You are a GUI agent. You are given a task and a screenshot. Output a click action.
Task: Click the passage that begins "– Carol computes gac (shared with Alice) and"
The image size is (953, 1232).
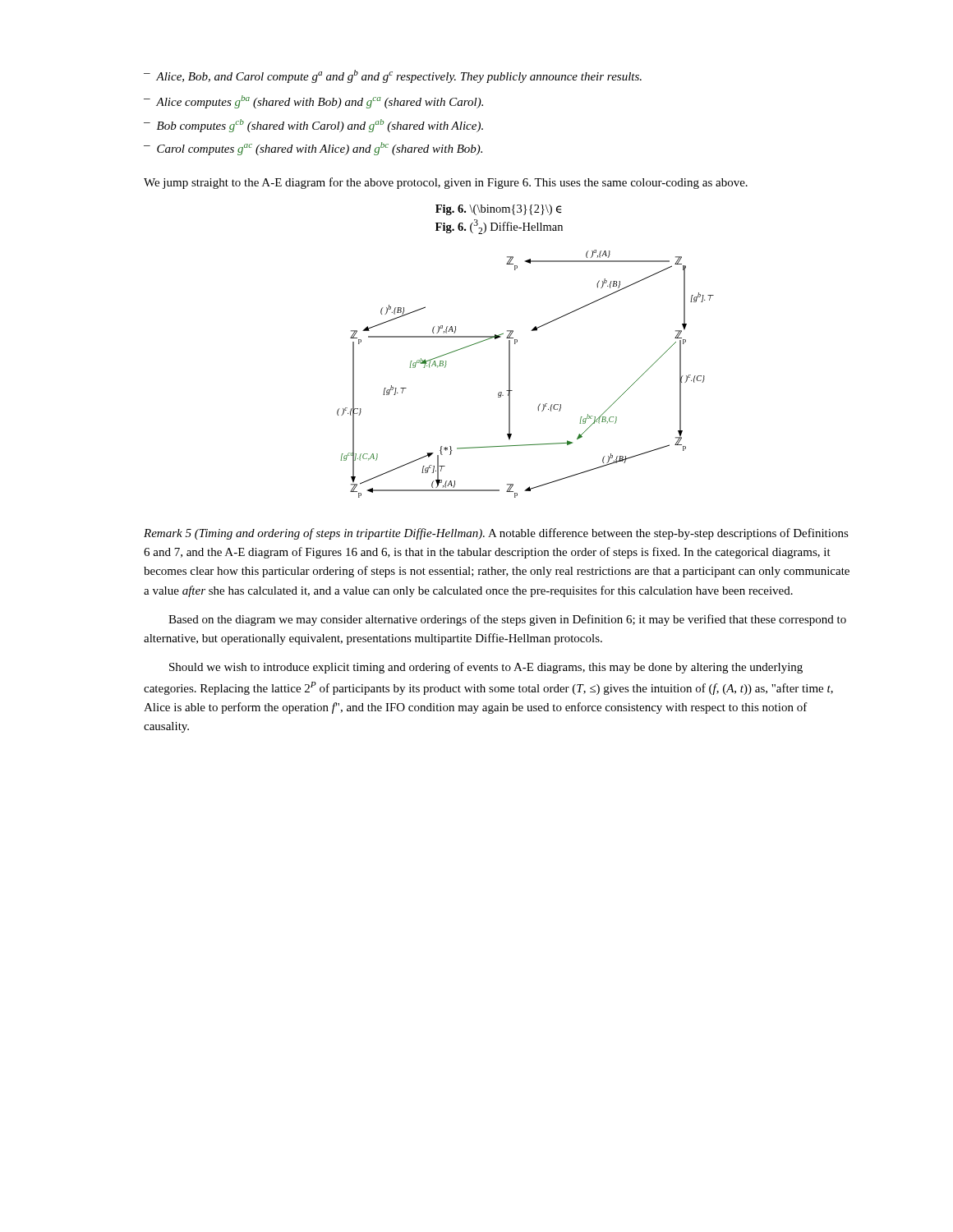[x=314, y=148]
